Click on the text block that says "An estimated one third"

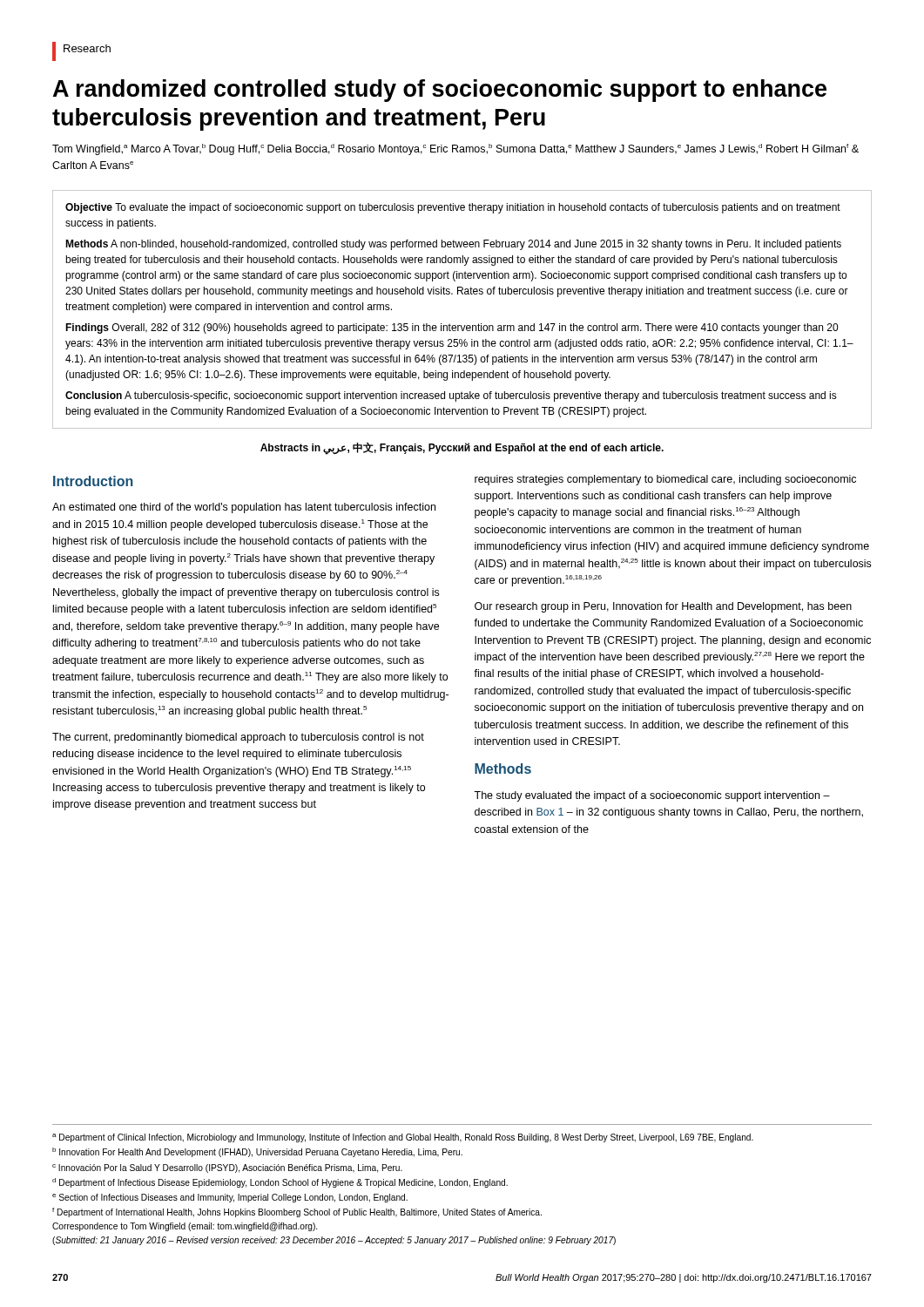click(x=251, y=657)
